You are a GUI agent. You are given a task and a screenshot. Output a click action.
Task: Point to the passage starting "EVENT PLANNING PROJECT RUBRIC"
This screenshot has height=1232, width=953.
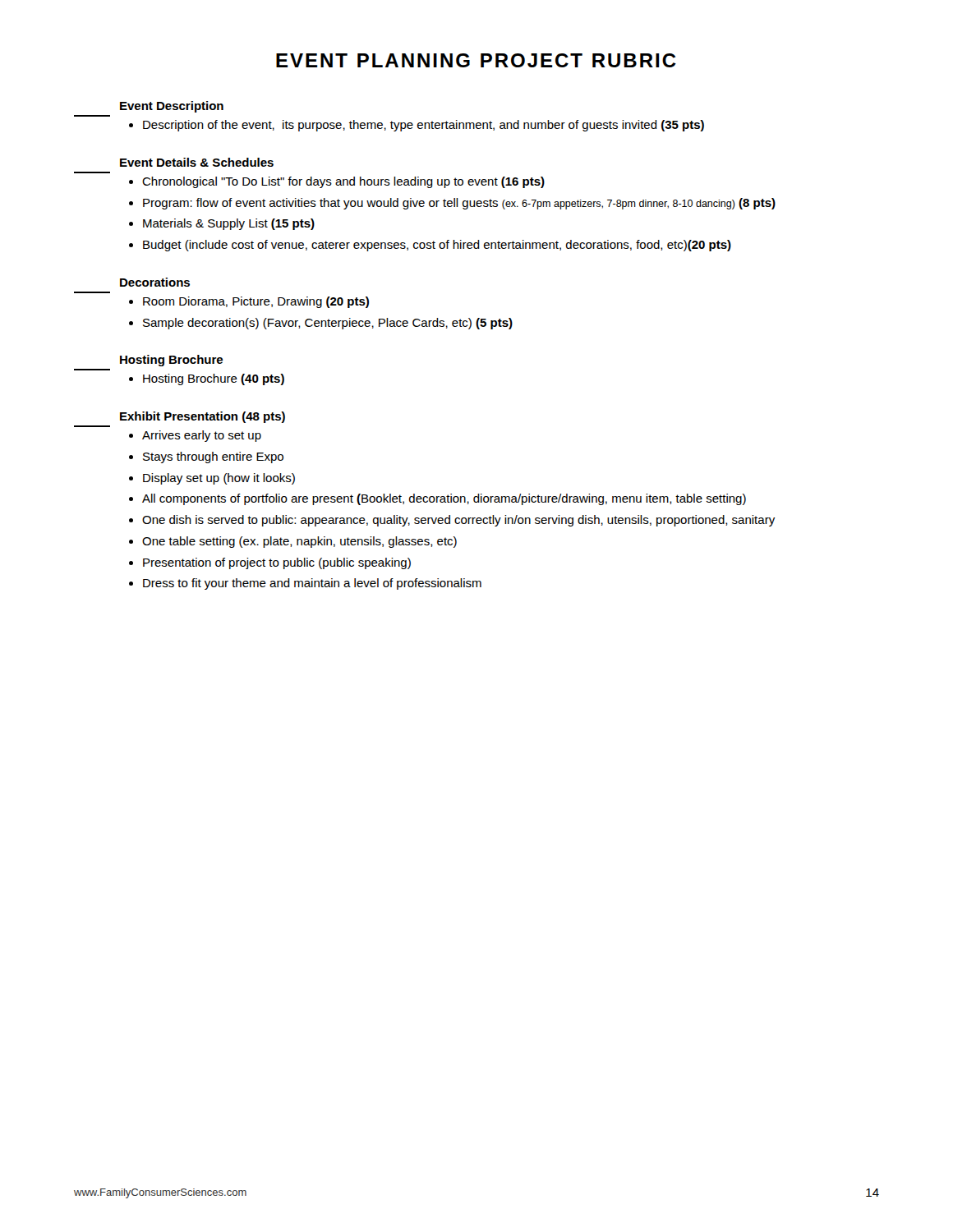pyautogui.click(x=476, y=61)
